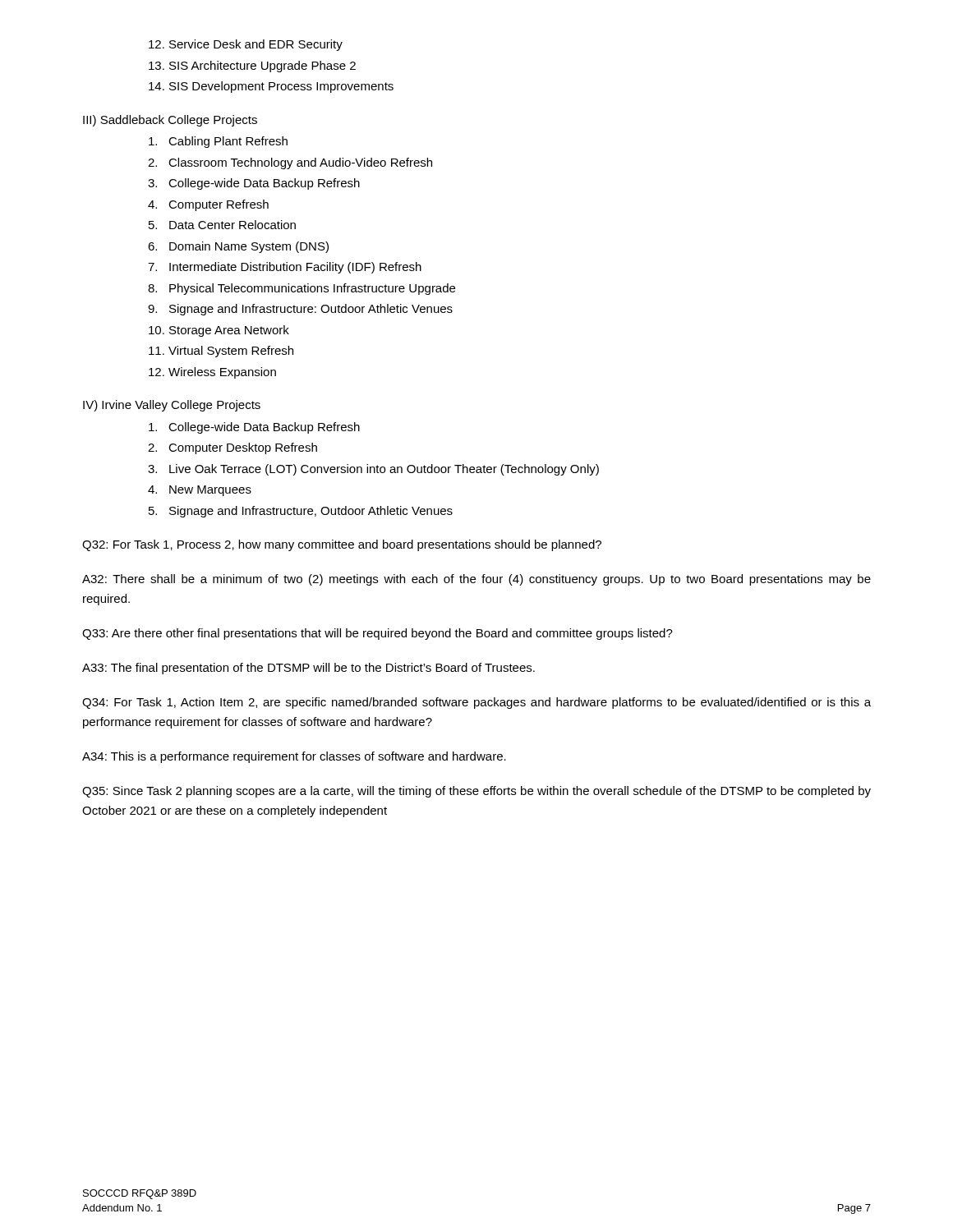Point to the passage starting "2. Classroom Technology and Audio-Video"
Viewport: 953px width, 1232px height.
pos(290,162)
